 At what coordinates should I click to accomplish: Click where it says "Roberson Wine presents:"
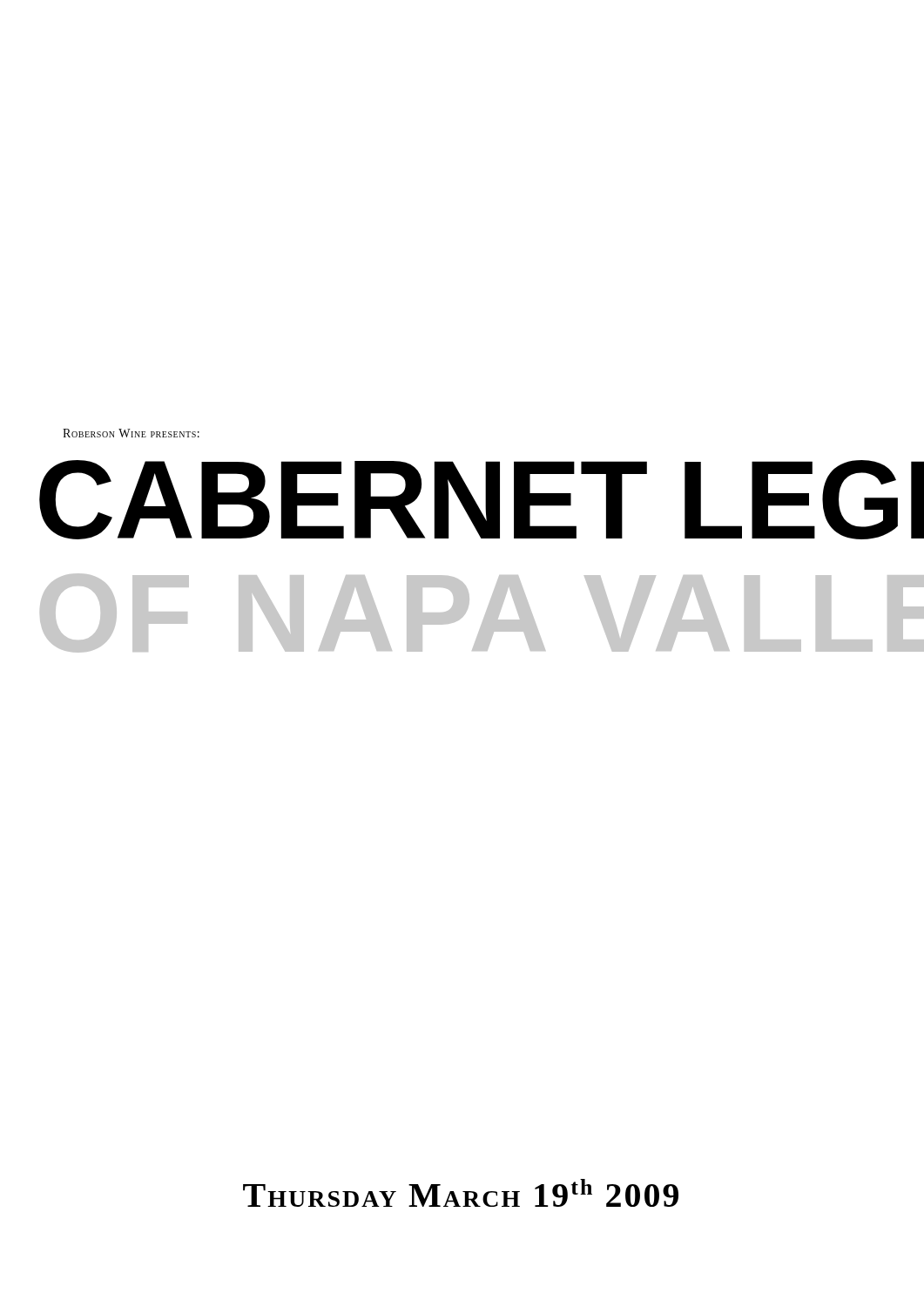tap(132, 434)
